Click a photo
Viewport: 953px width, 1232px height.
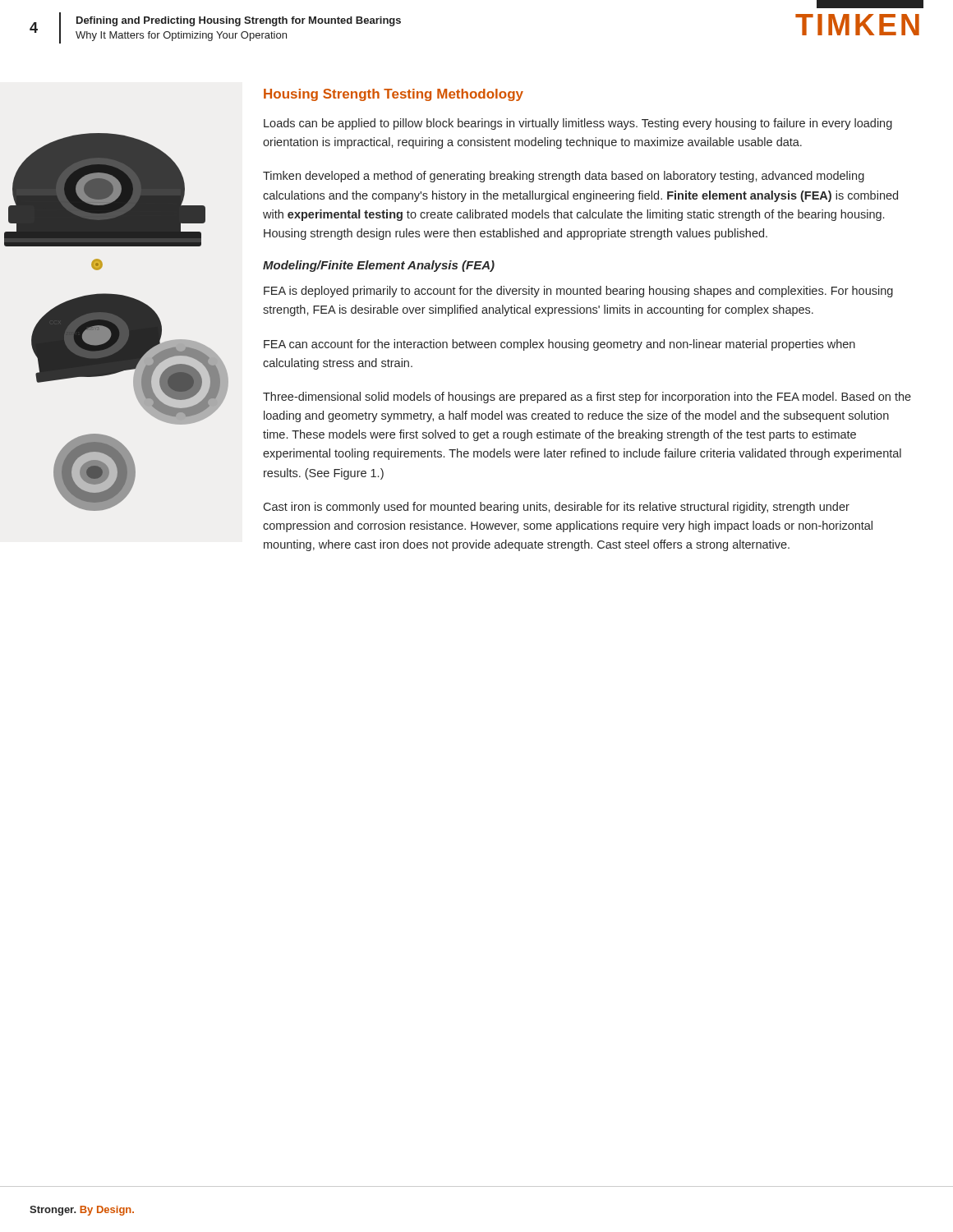click(121, 312)
